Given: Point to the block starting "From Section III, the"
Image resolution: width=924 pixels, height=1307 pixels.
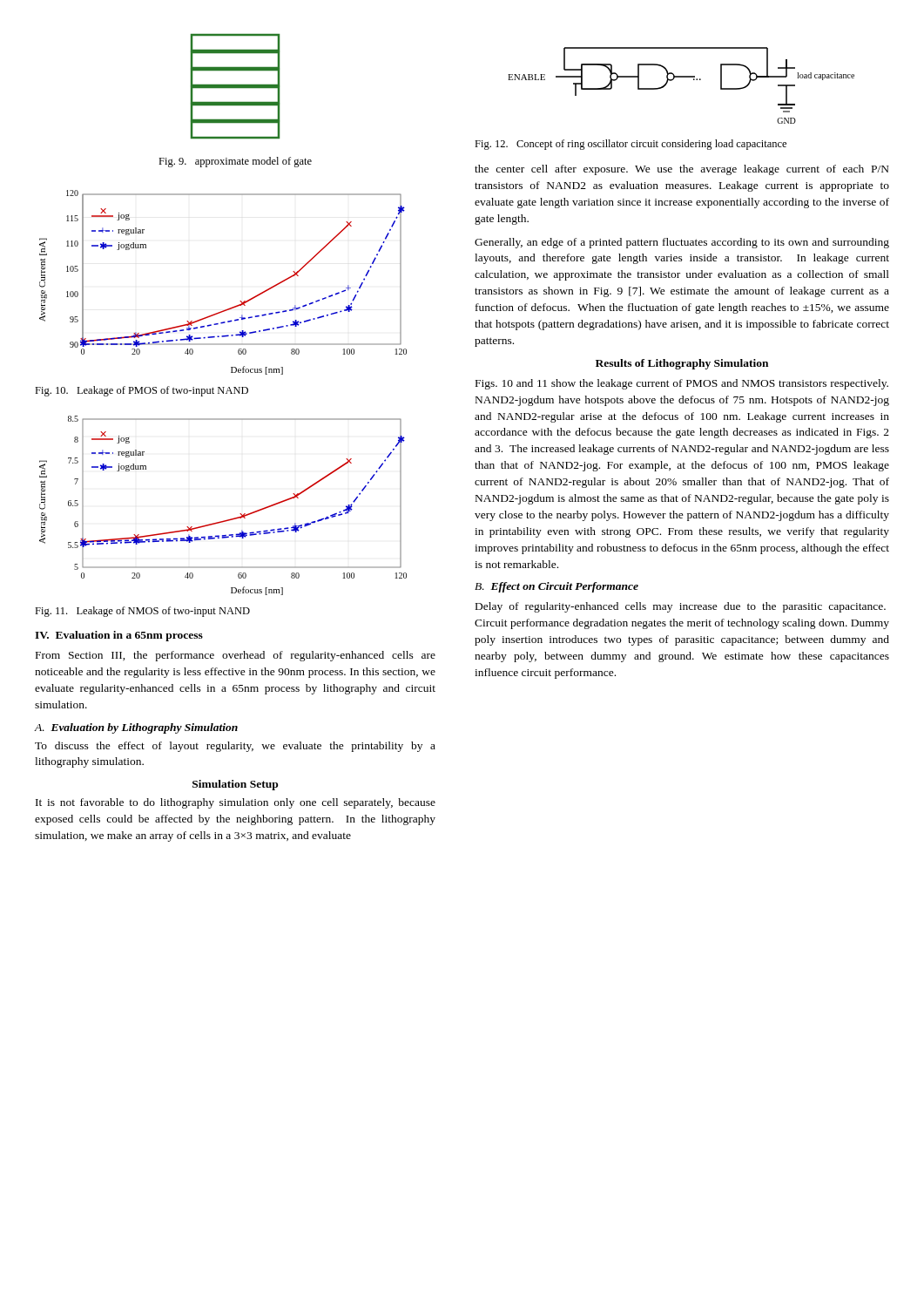Looking at the screenshot, I should 235,680.
